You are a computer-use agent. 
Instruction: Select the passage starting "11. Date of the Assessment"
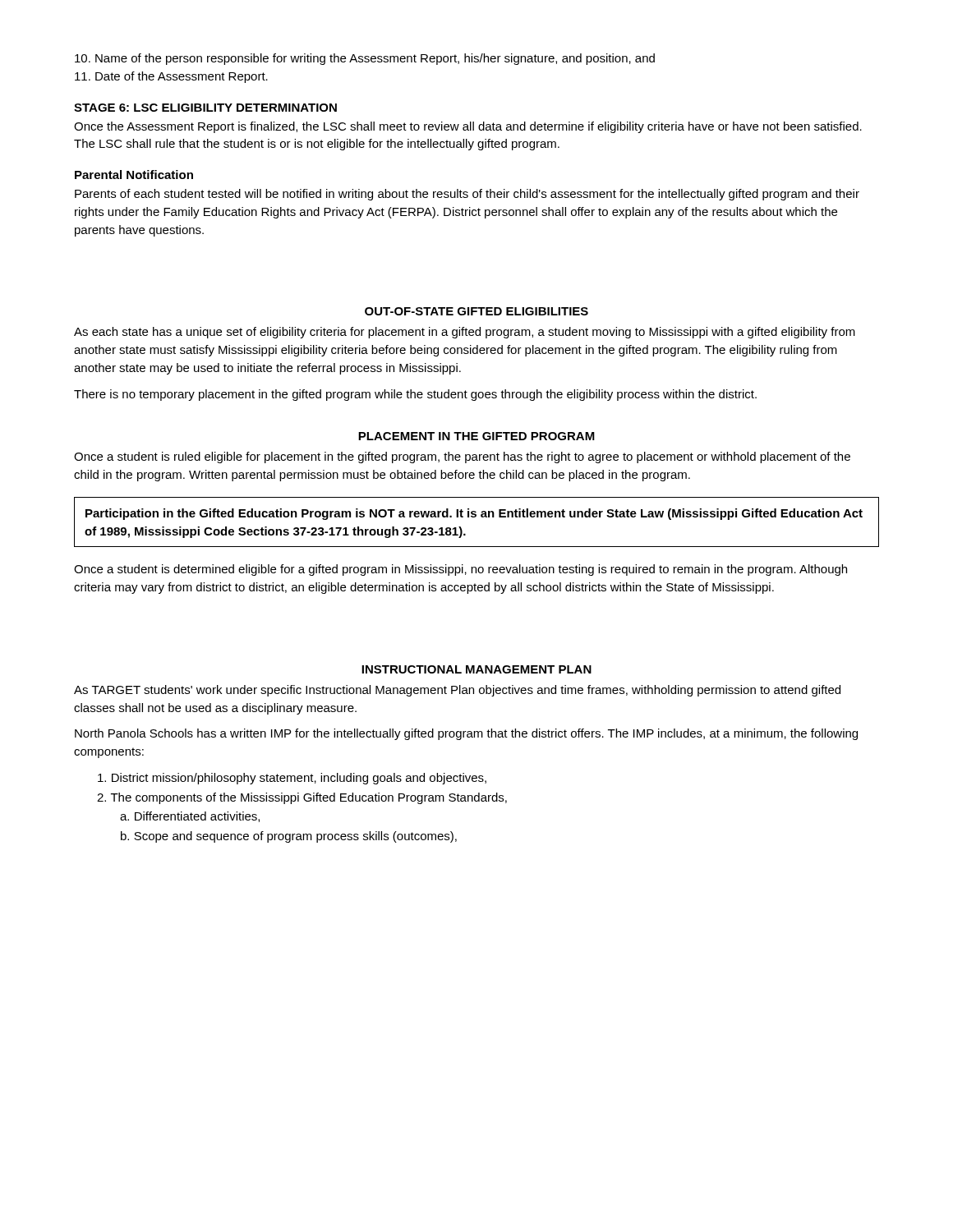[171, 76]
